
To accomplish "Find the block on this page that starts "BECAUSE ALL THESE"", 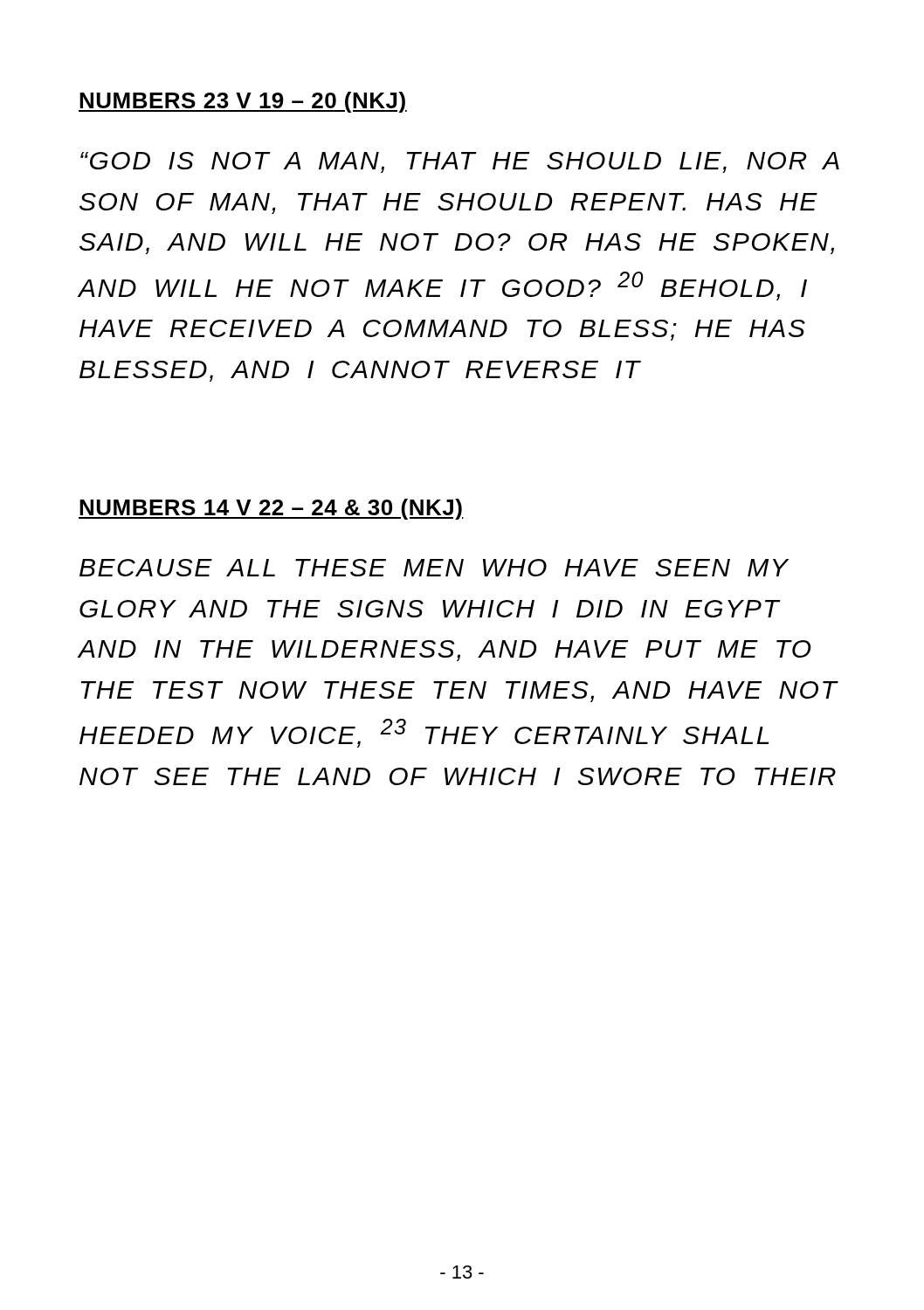I will (x=458, y=671).
